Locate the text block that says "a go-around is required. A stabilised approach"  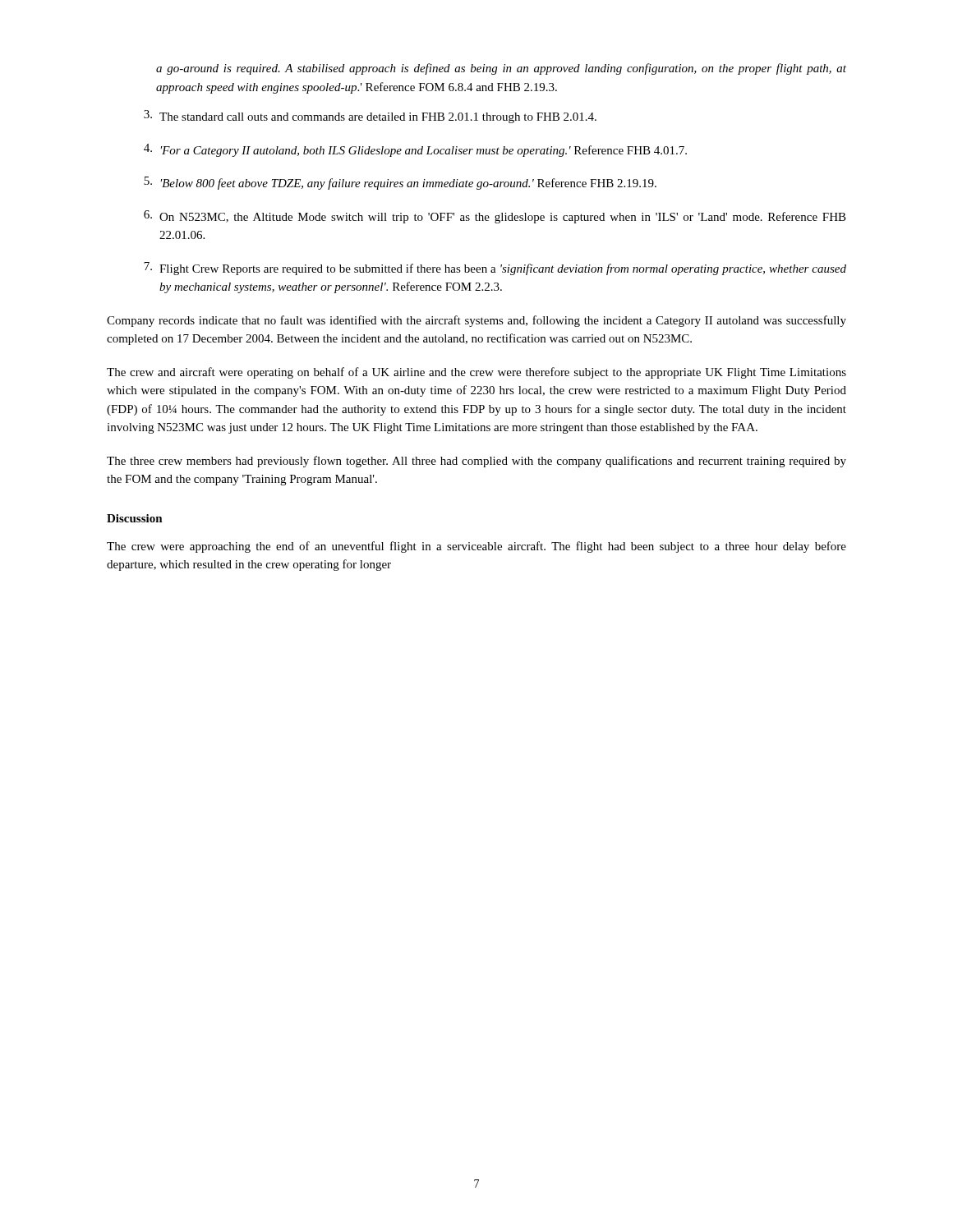(501, 78)
